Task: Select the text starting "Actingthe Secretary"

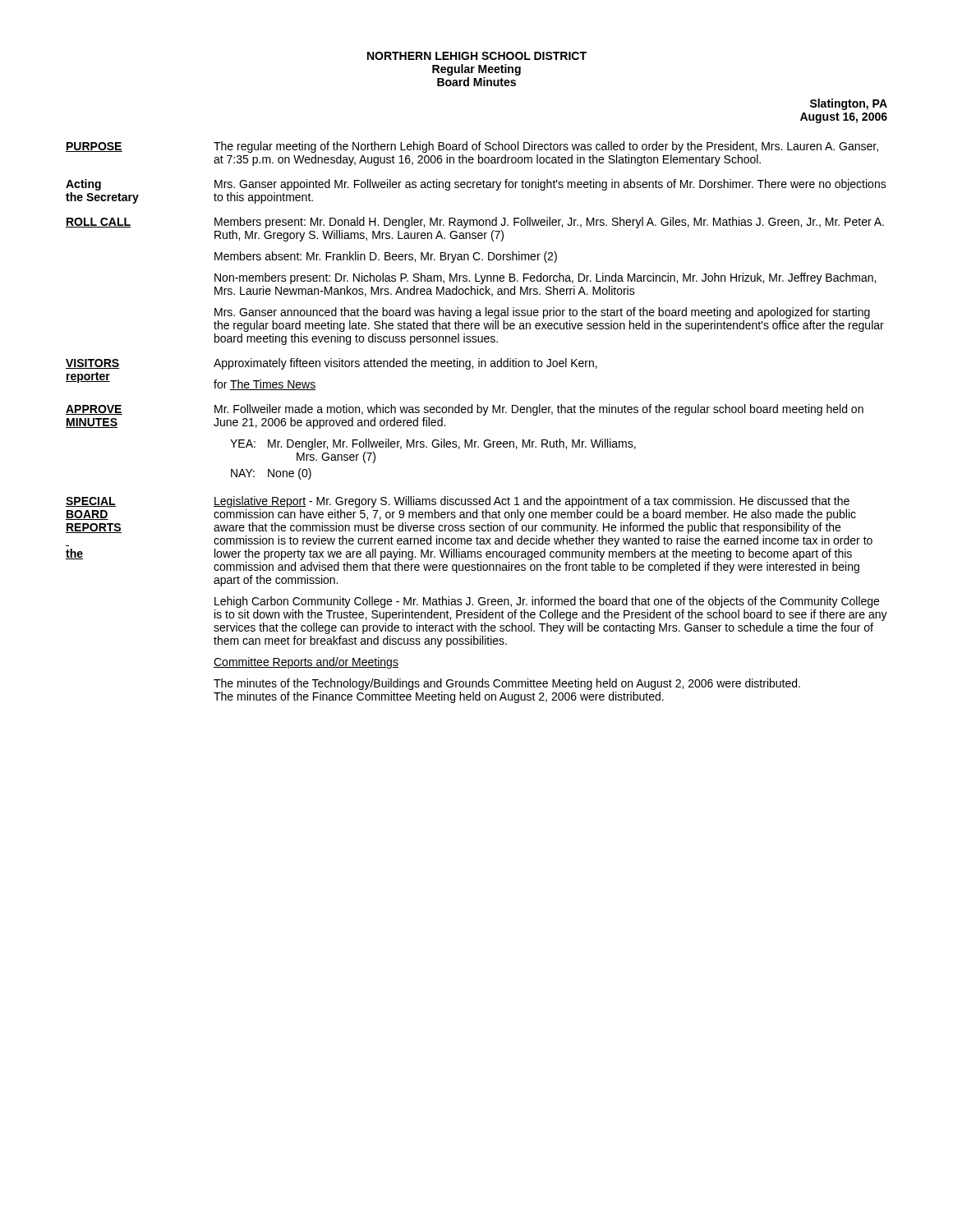Action: 102,191
